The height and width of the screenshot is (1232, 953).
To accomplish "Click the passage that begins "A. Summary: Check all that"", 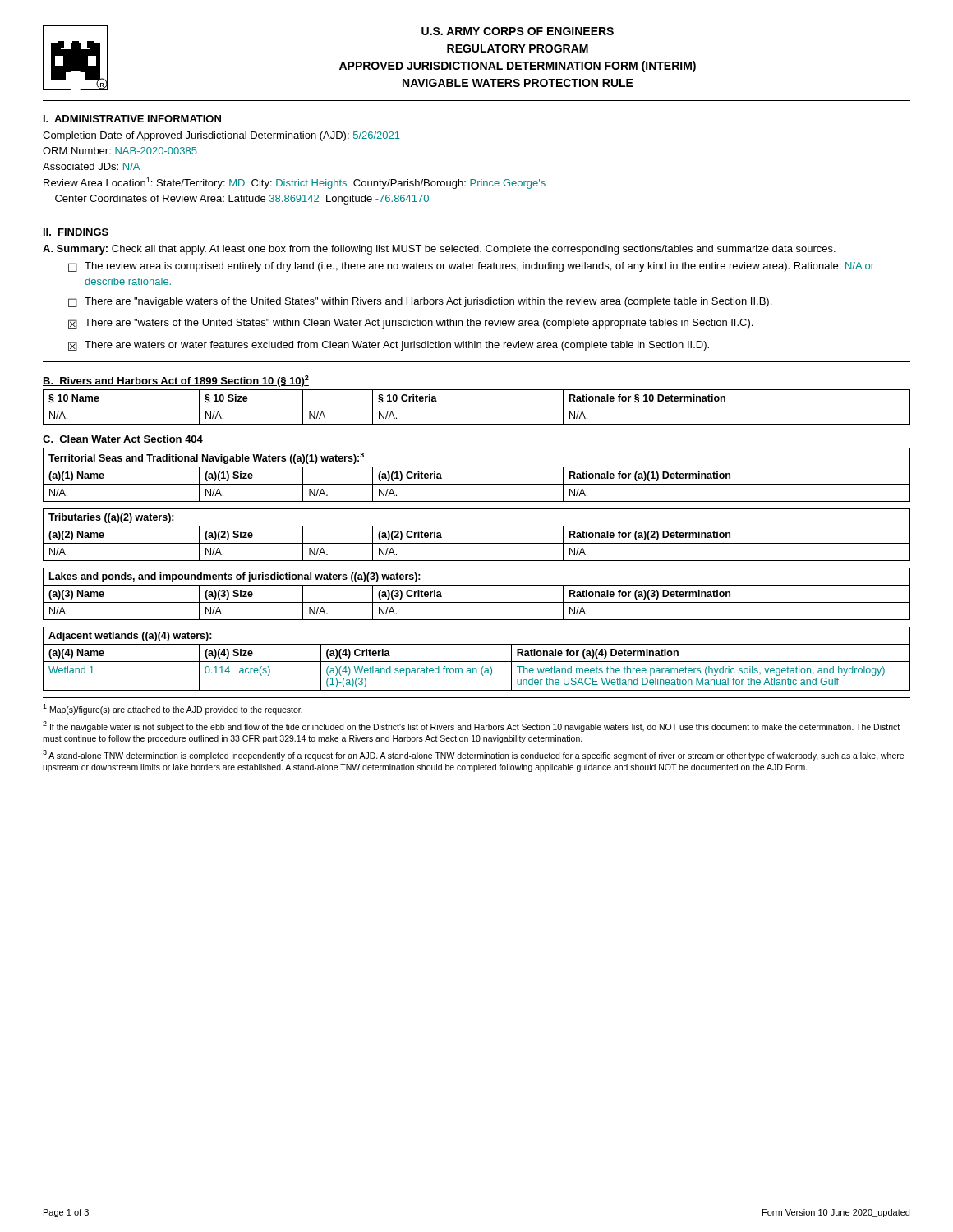I will 439,248.
